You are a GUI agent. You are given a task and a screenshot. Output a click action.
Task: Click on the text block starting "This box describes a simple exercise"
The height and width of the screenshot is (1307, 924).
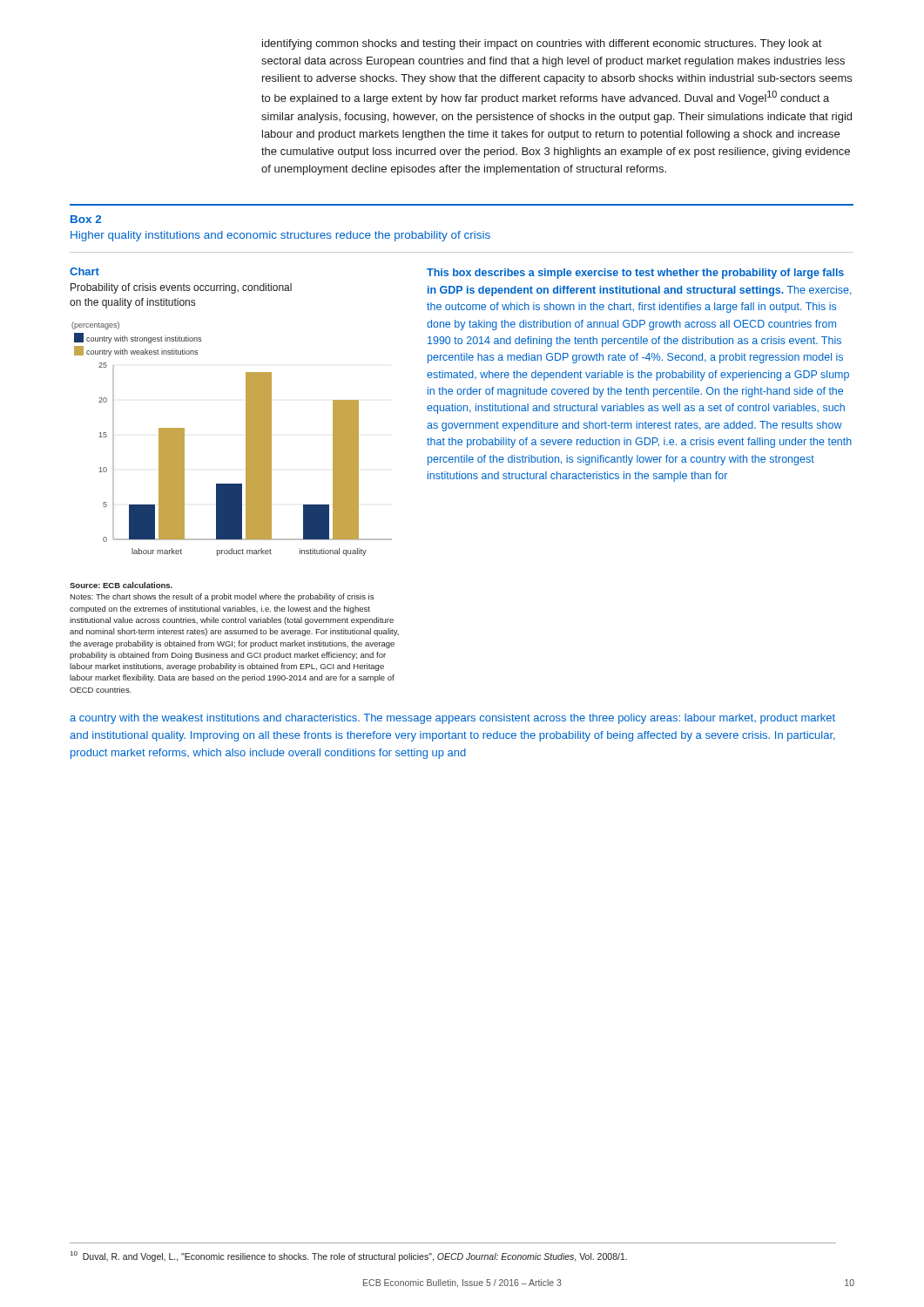pos(639,374)
